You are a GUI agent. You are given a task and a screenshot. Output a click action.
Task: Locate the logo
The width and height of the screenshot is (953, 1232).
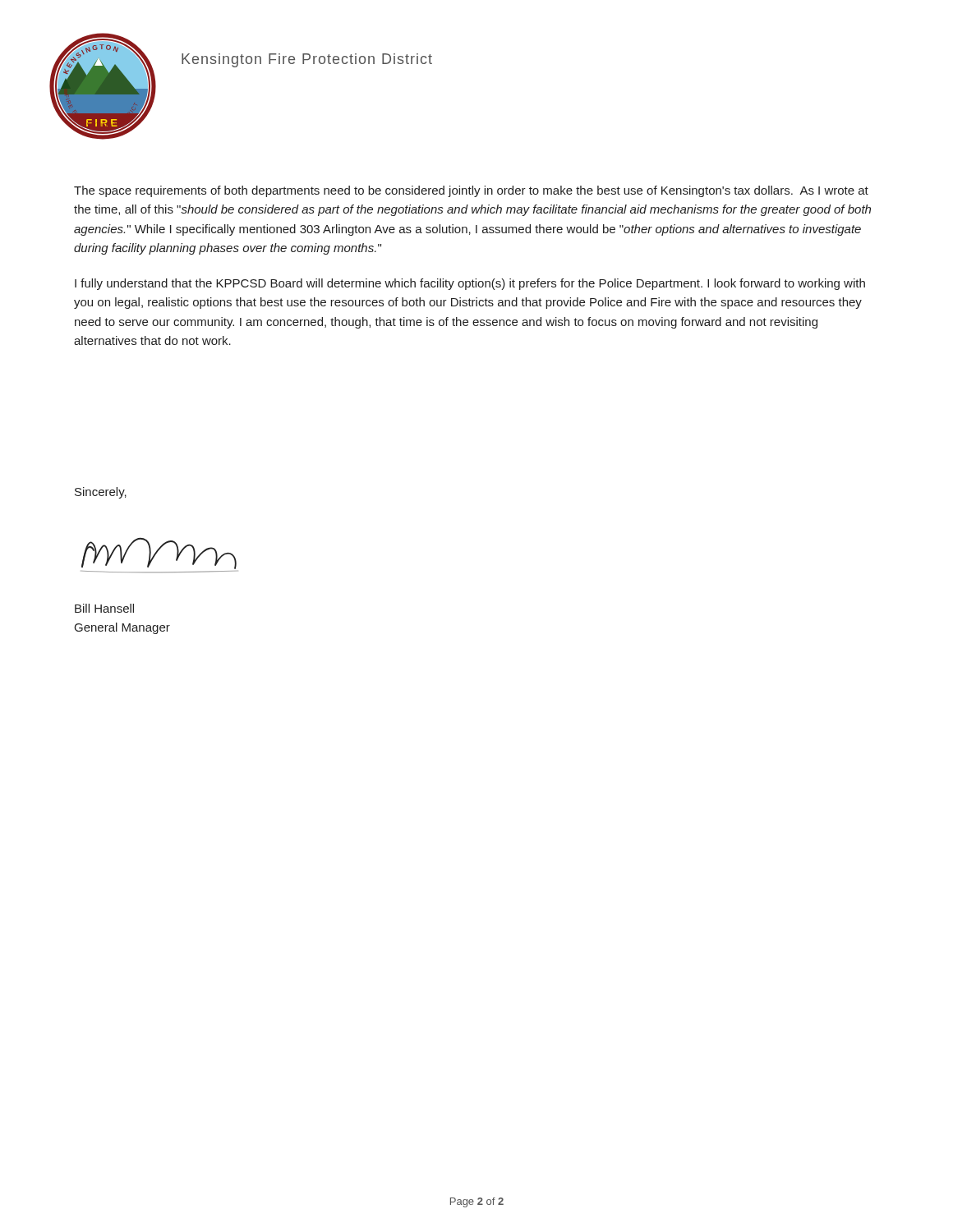pos(103,86)
